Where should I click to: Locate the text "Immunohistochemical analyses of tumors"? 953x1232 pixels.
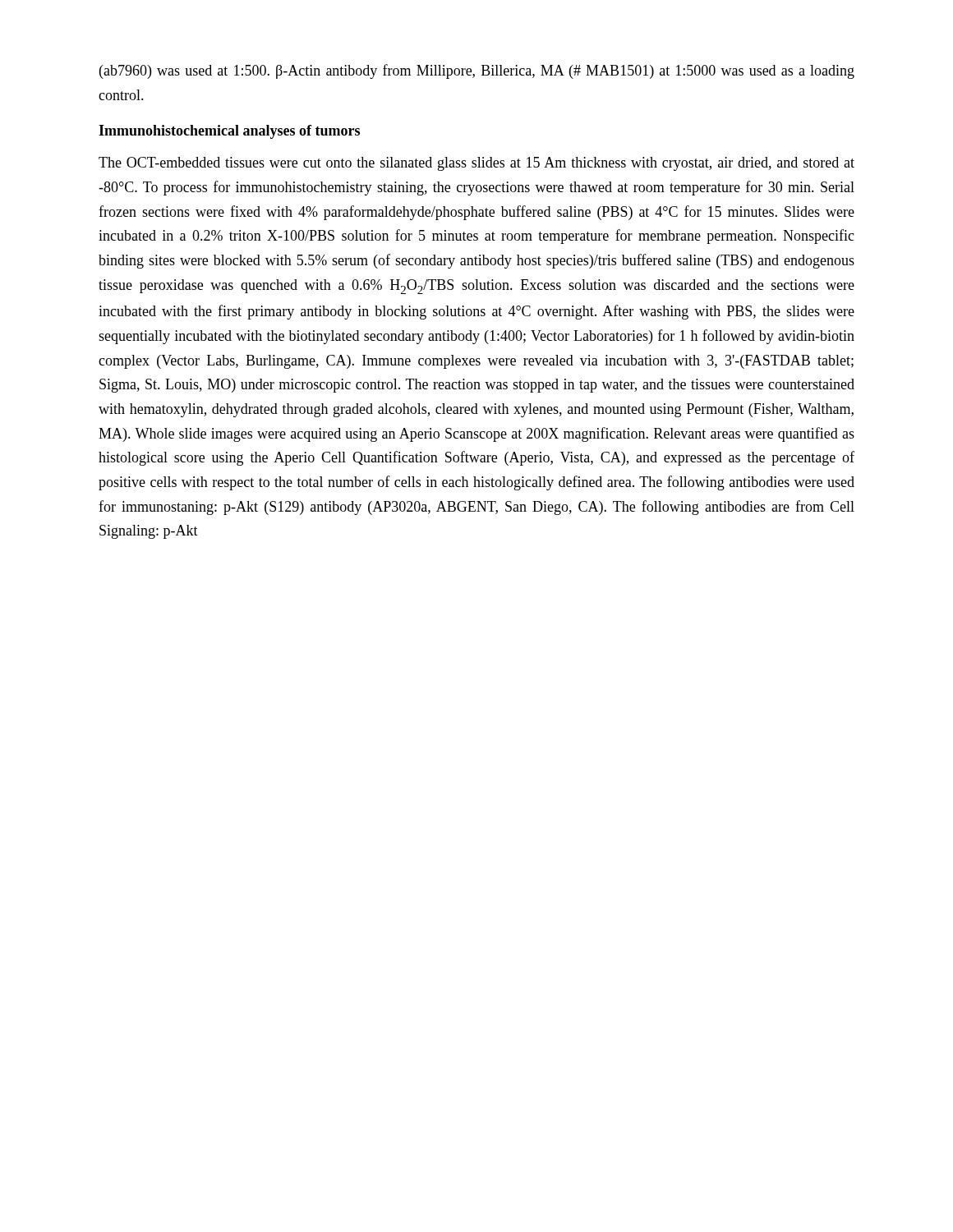229,131
